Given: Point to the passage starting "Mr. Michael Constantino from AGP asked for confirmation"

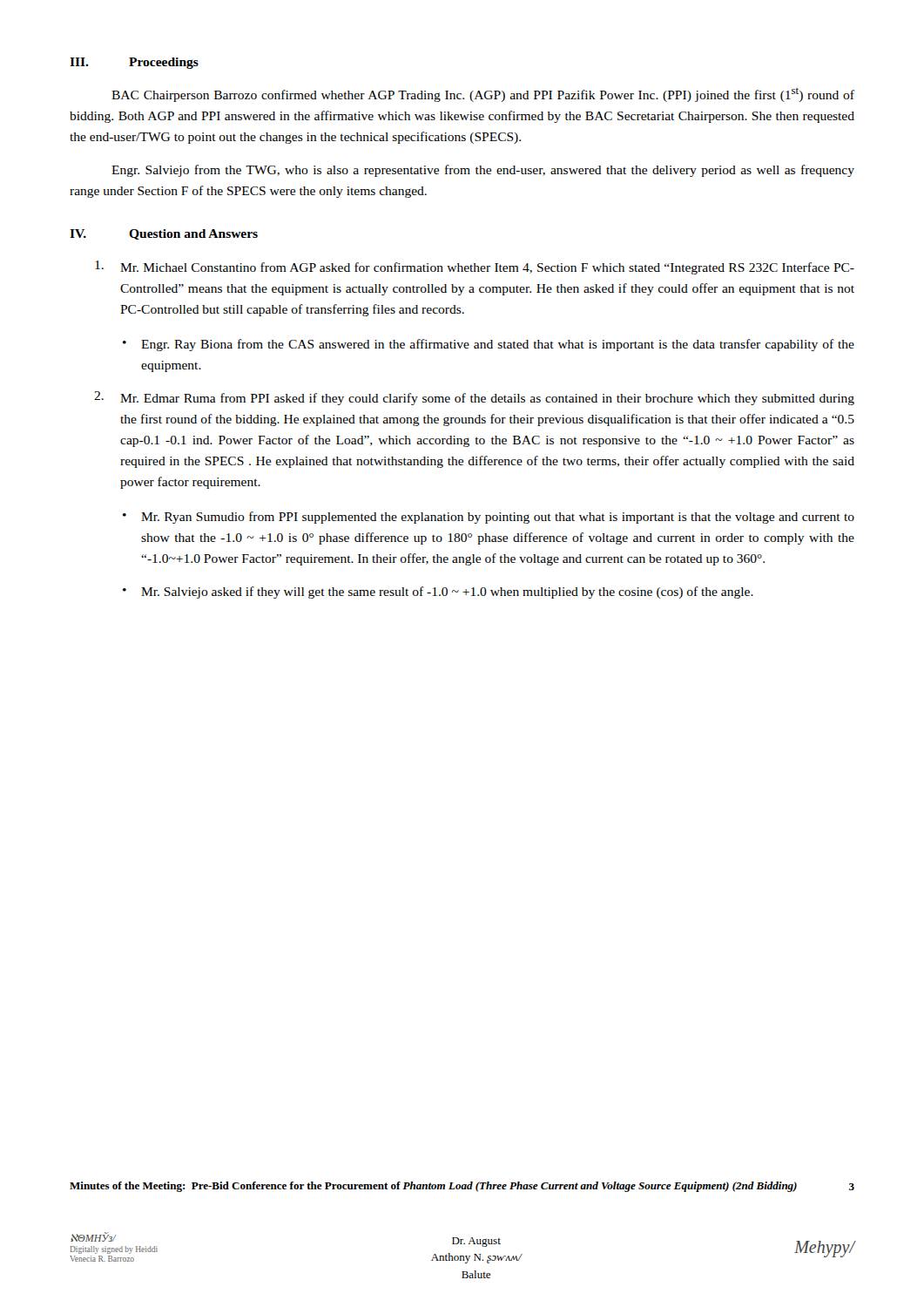Looking at the screenshot, I should point(474,289).
